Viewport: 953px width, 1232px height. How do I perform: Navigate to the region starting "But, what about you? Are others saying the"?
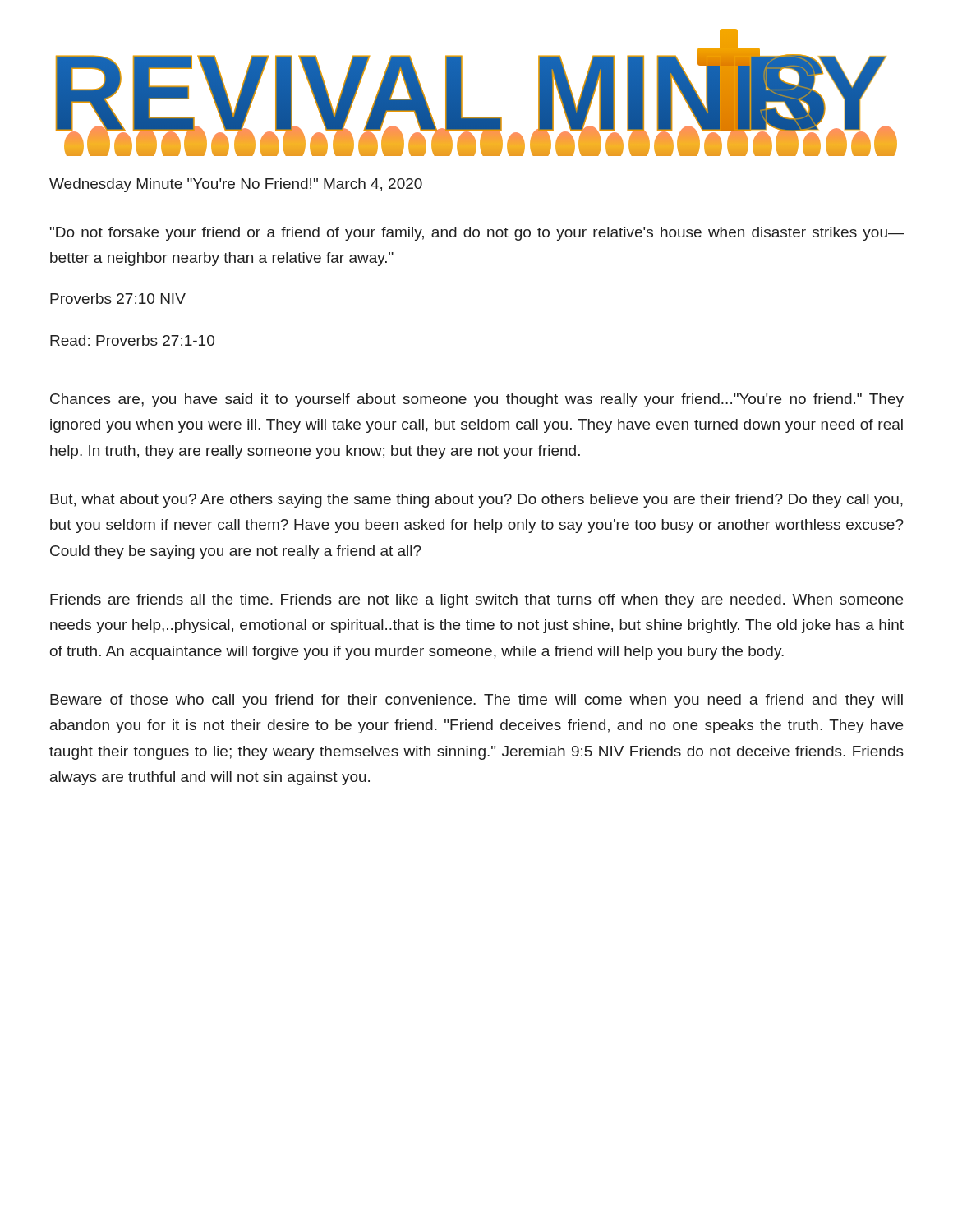point(476,525)
